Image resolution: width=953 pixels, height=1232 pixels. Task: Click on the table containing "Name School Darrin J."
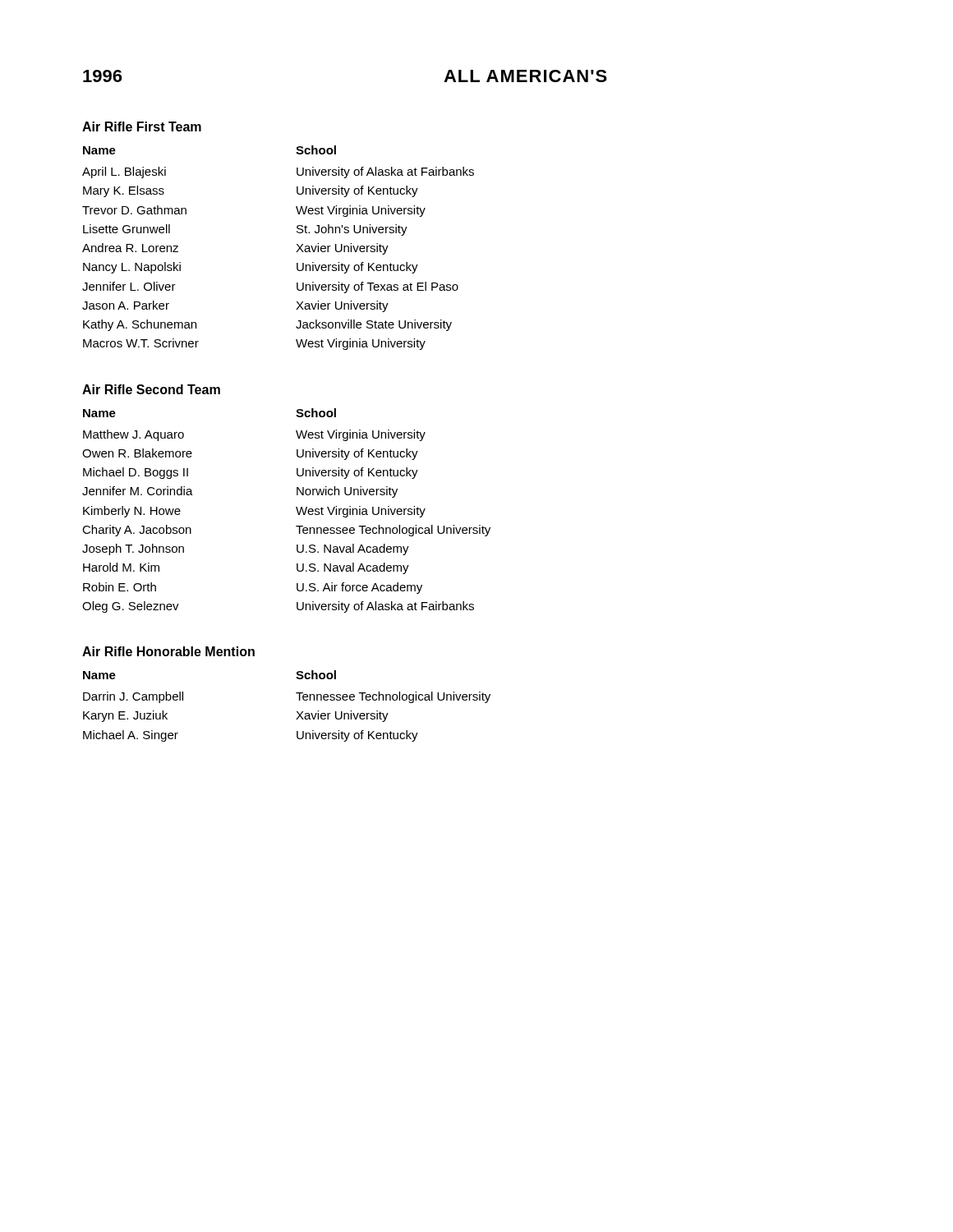[x=476, y=706]
